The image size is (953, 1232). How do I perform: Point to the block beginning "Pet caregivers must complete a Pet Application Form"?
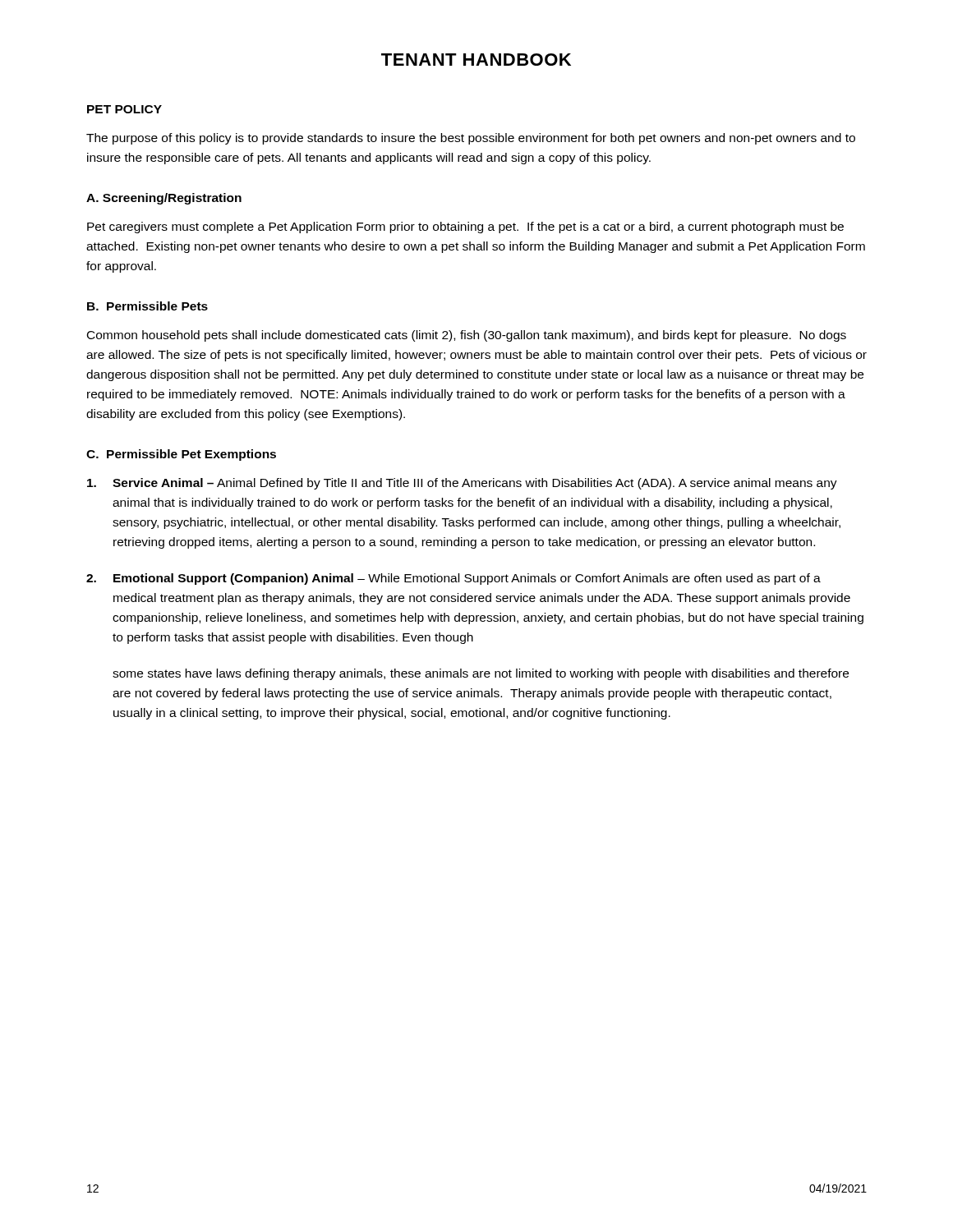[476, 246]
